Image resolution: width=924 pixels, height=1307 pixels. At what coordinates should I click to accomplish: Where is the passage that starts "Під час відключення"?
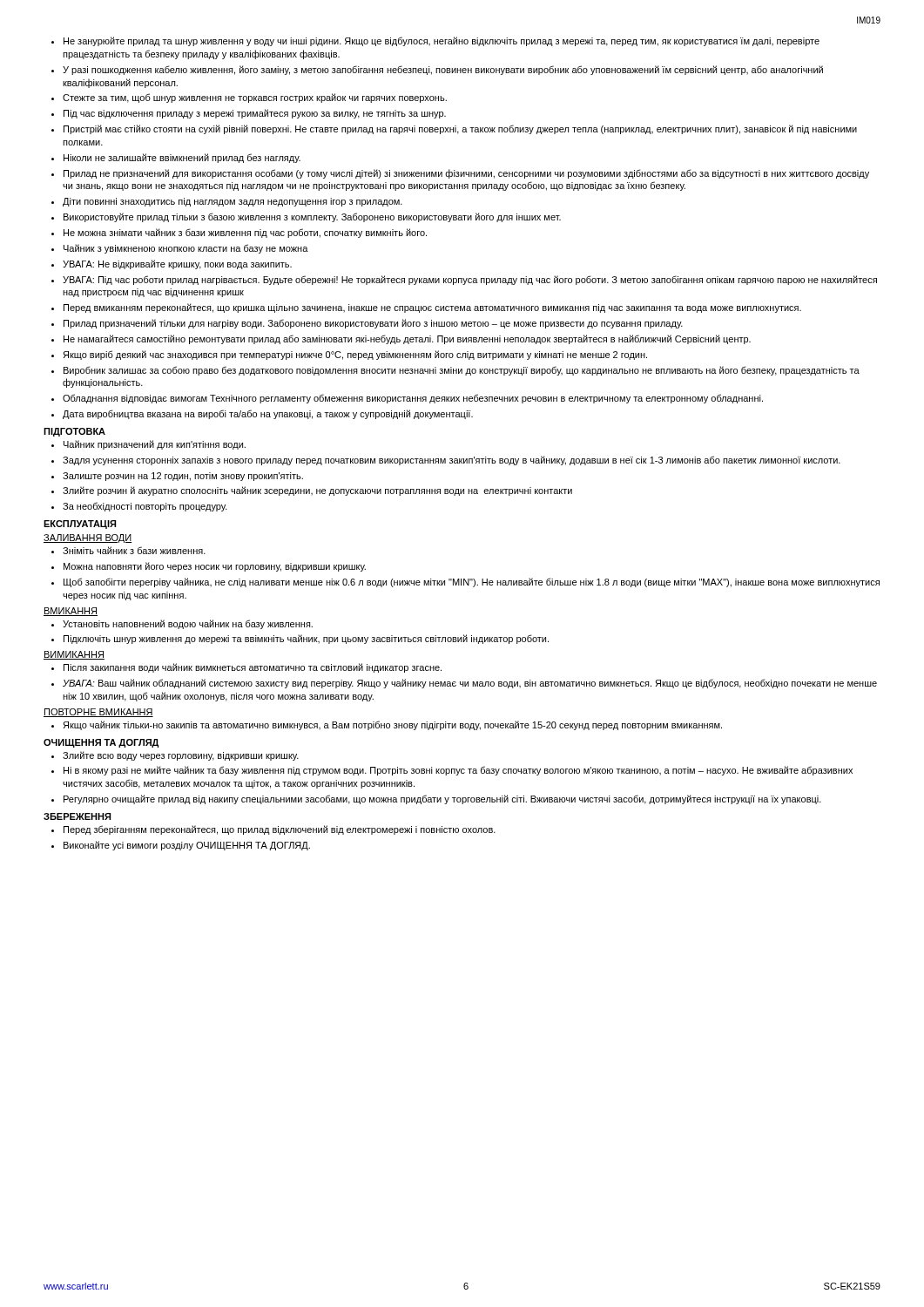coord(255,113)
